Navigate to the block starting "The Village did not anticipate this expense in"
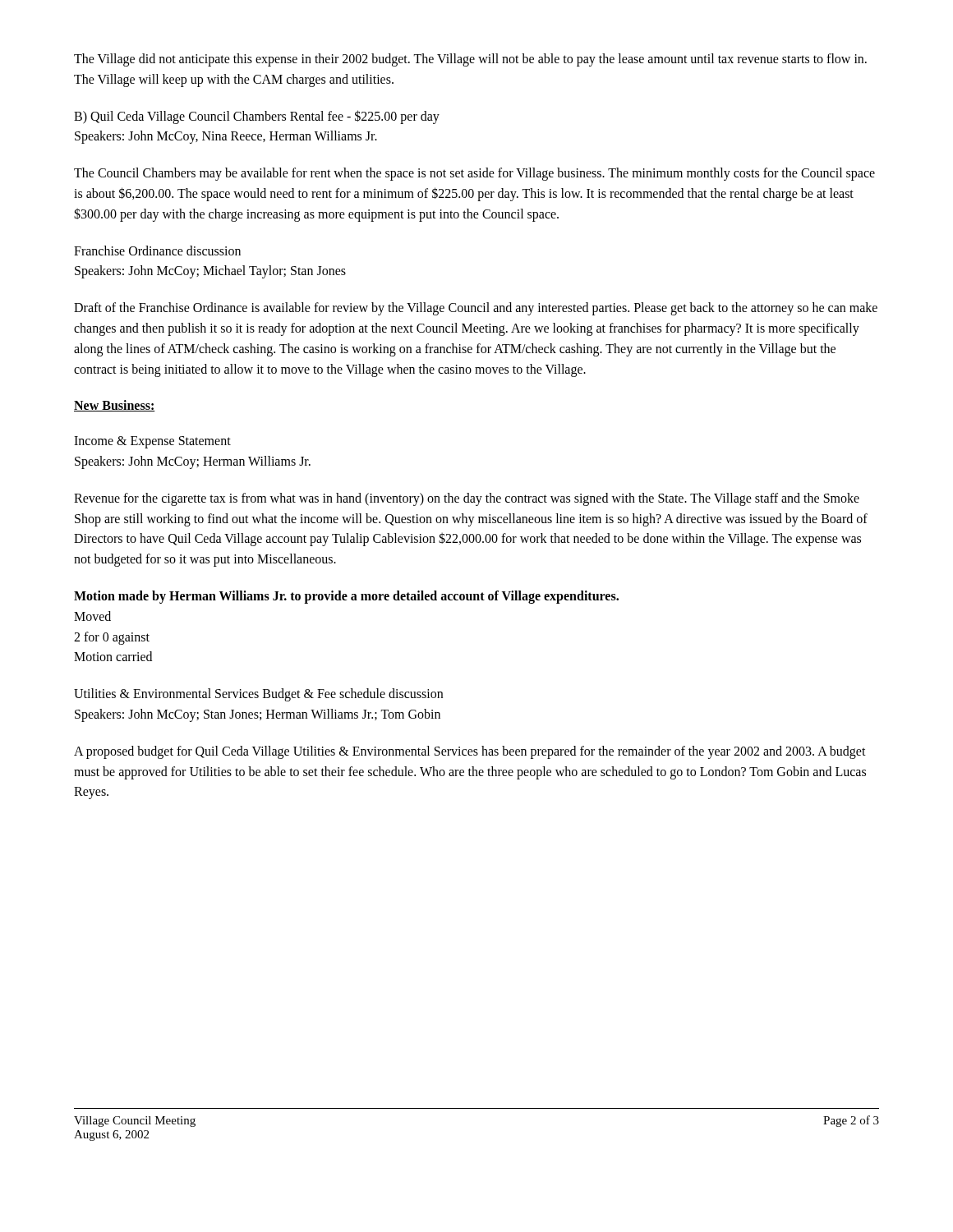The image size is (953, 1232). 471,69
